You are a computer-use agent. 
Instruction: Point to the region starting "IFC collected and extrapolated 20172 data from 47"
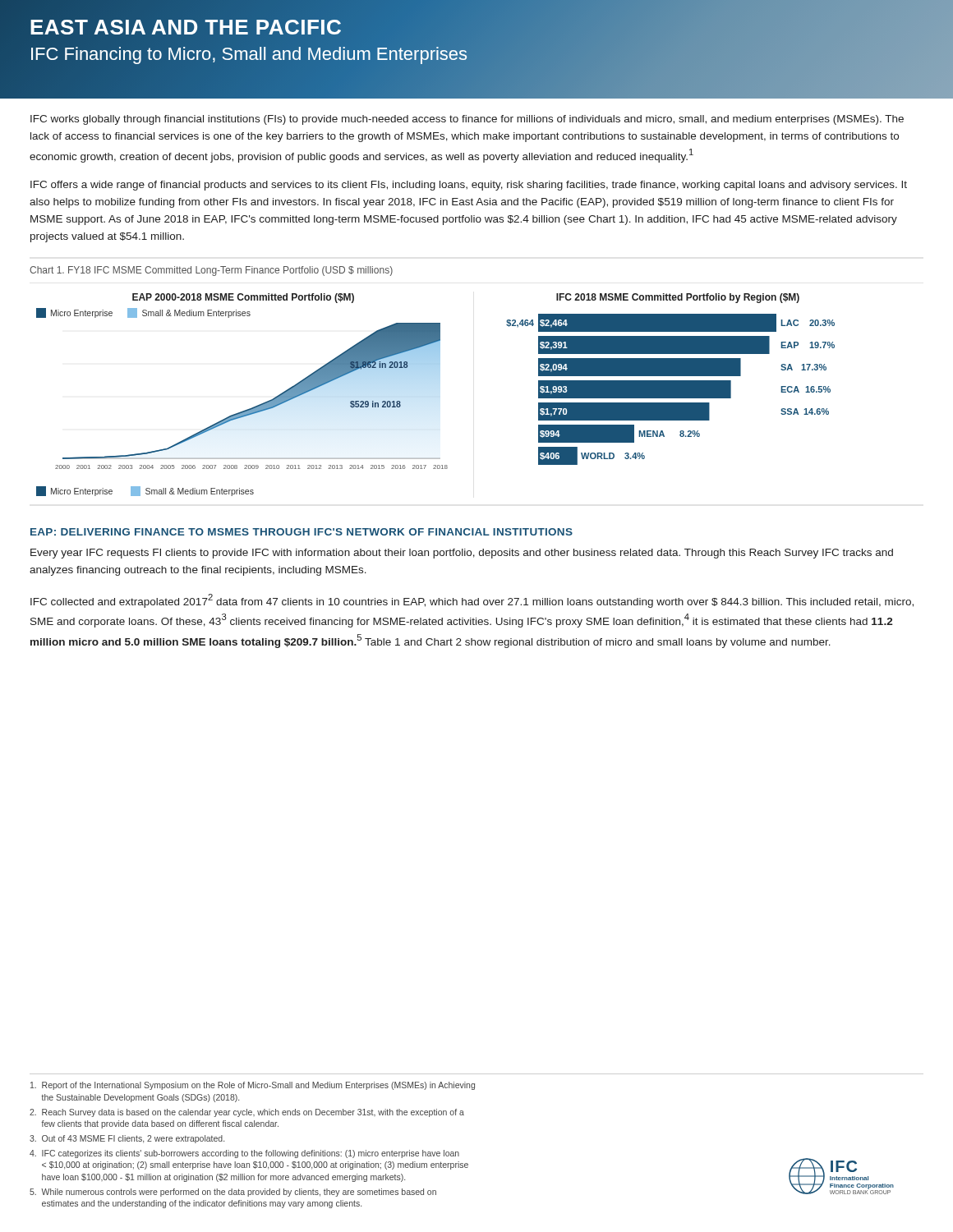click(472, 620)
